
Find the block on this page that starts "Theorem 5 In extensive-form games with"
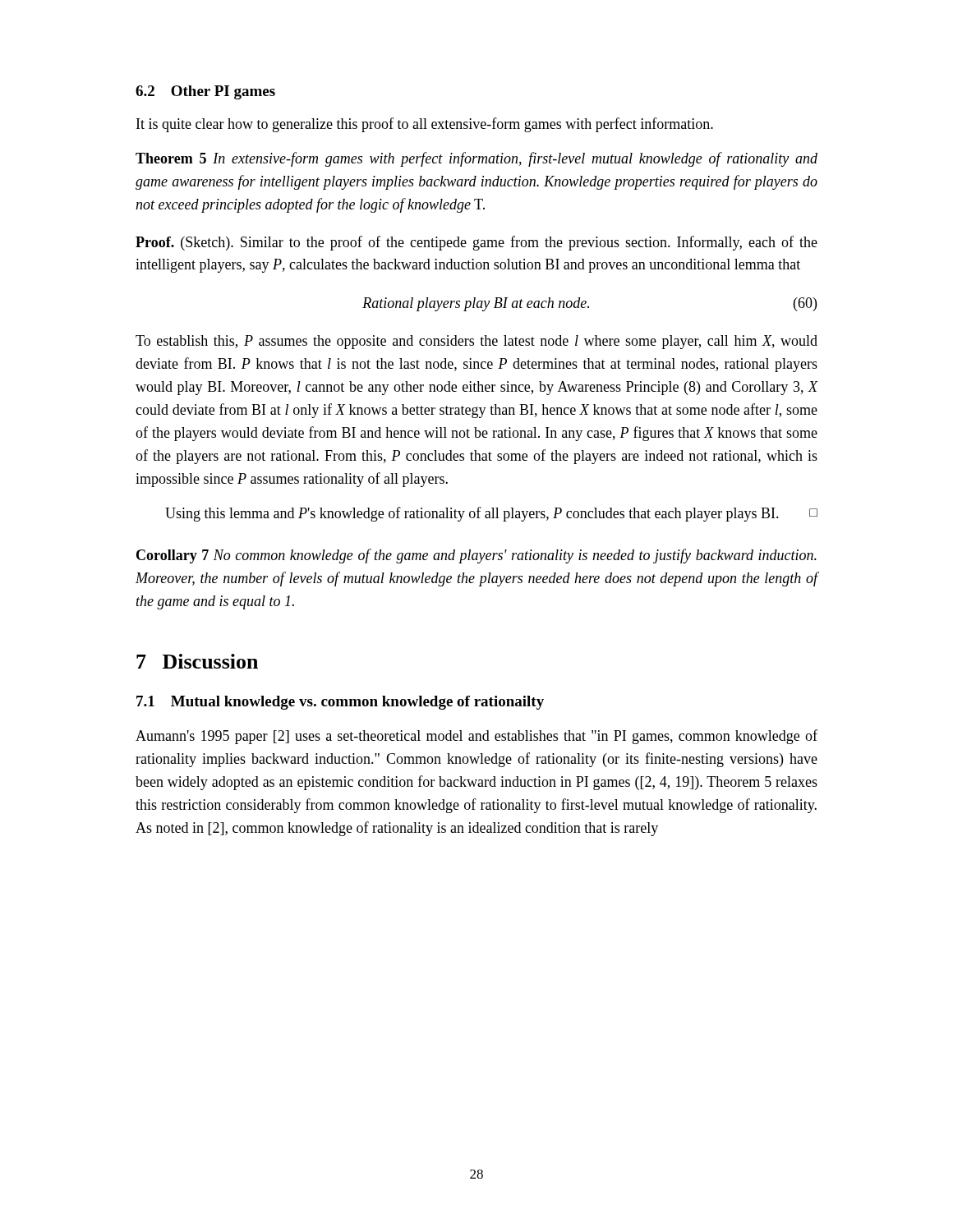pos(476,182)
